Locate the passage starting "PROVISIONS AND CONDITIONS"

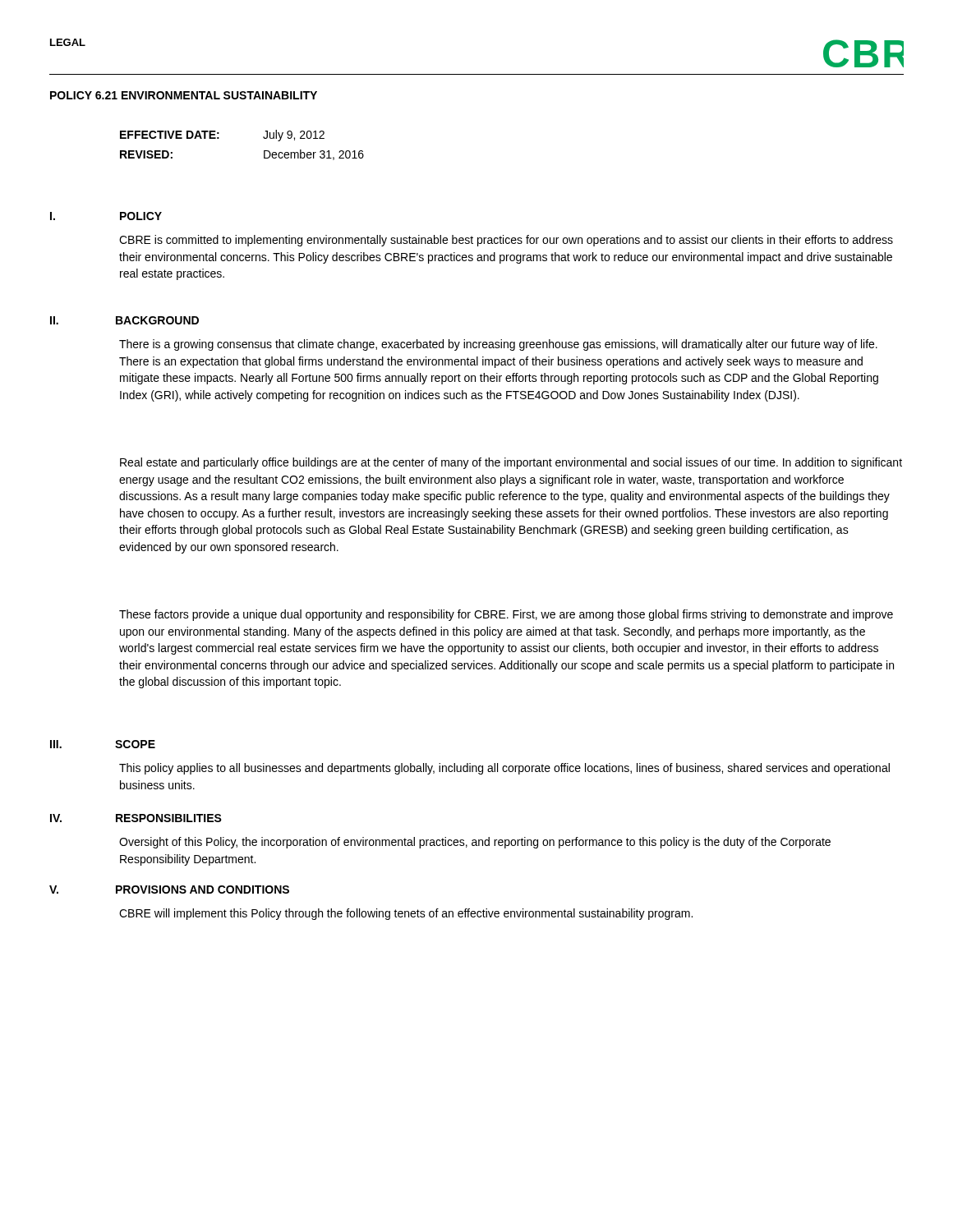click(202, 890)
